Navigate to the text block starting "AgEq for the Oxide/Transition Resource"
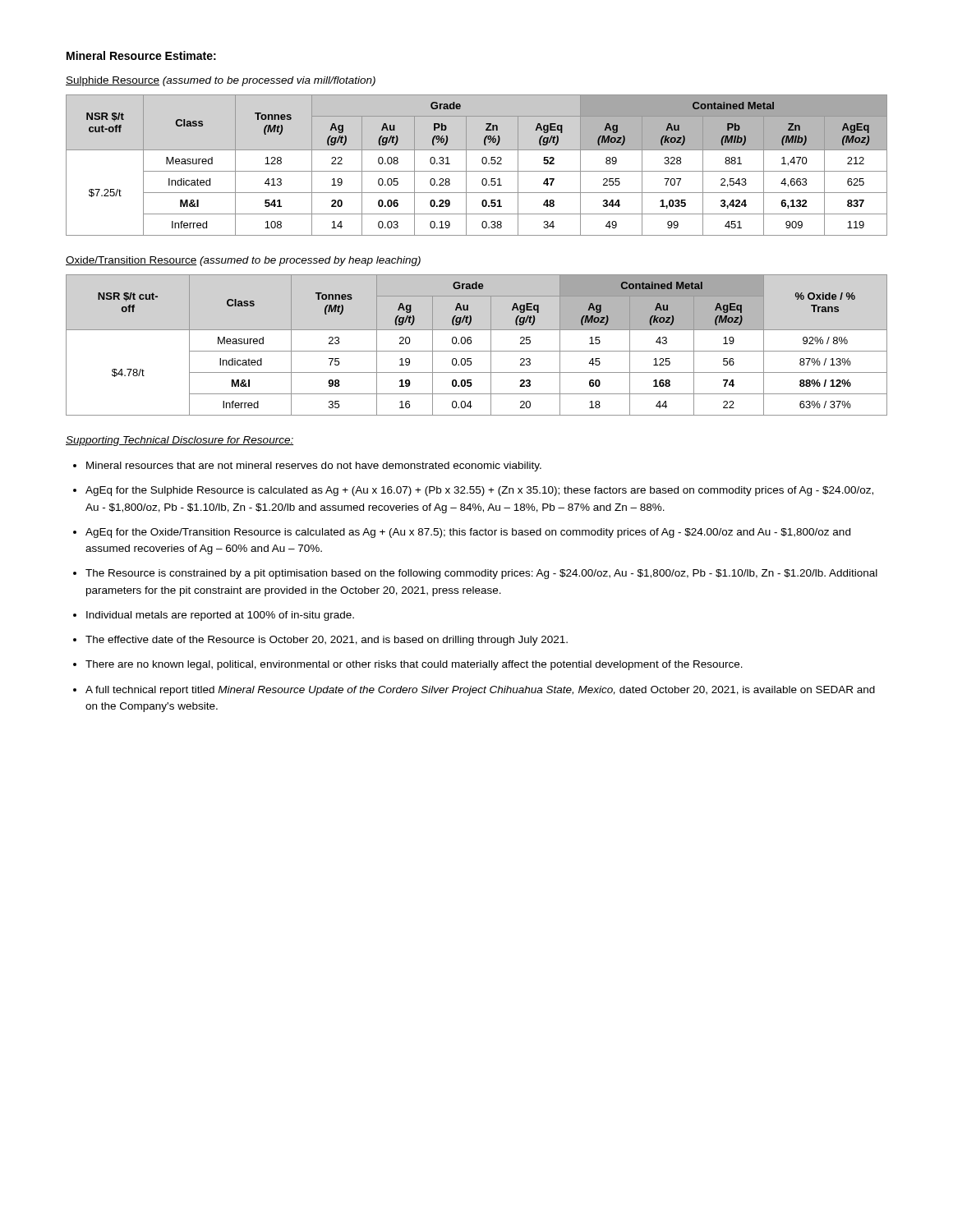 [x=468, y=540]
